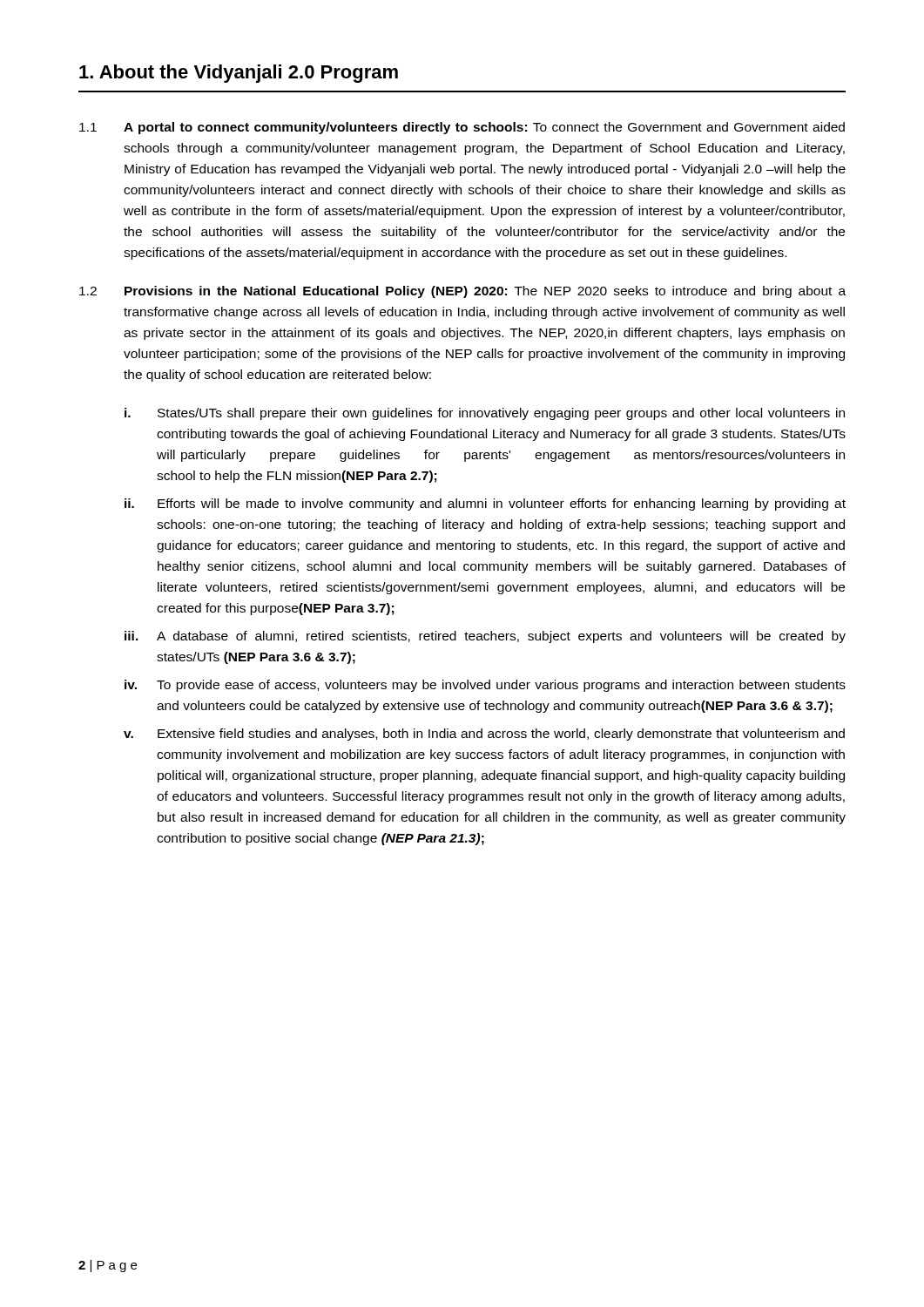Select the text block with the text "2 Provisions in"
This screenshot has height=1307, width=924.
(x=462, y=333)
